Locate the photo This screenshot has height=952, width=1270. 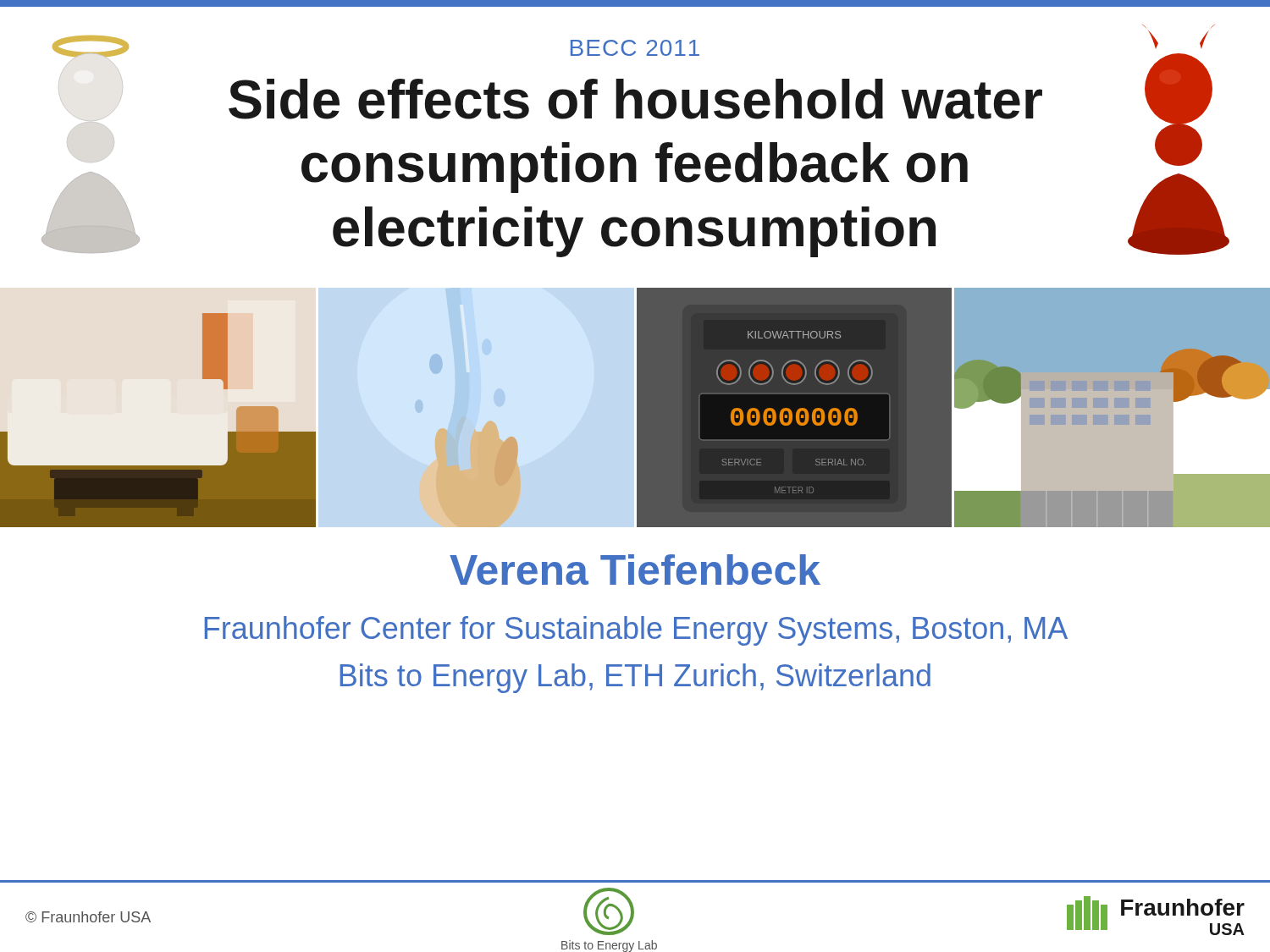click(x=635, y=407)
